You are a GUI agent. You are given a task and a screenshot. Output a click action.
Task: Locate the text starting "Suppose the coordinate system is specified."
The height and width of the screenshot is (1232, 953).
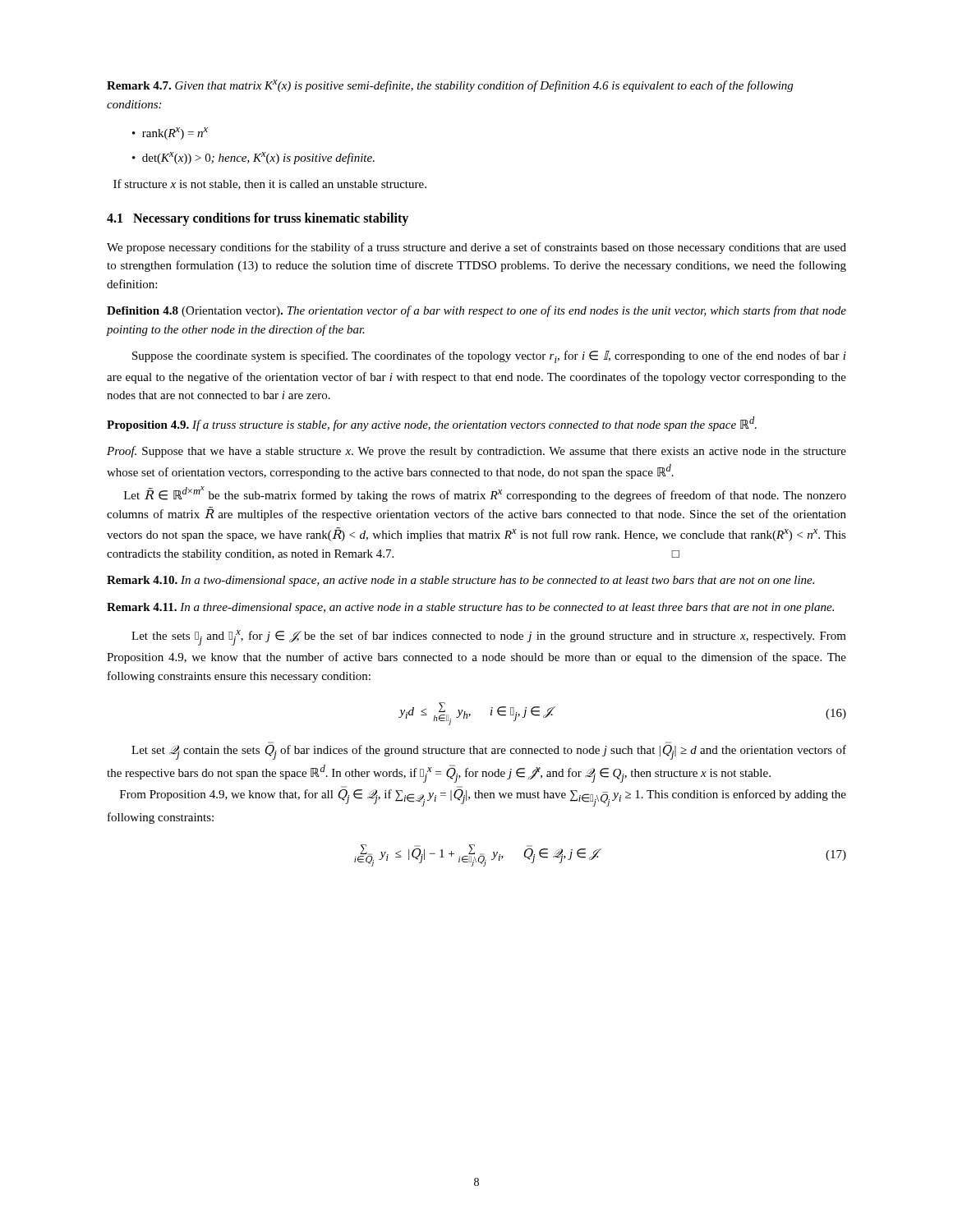tap(476, 375)
